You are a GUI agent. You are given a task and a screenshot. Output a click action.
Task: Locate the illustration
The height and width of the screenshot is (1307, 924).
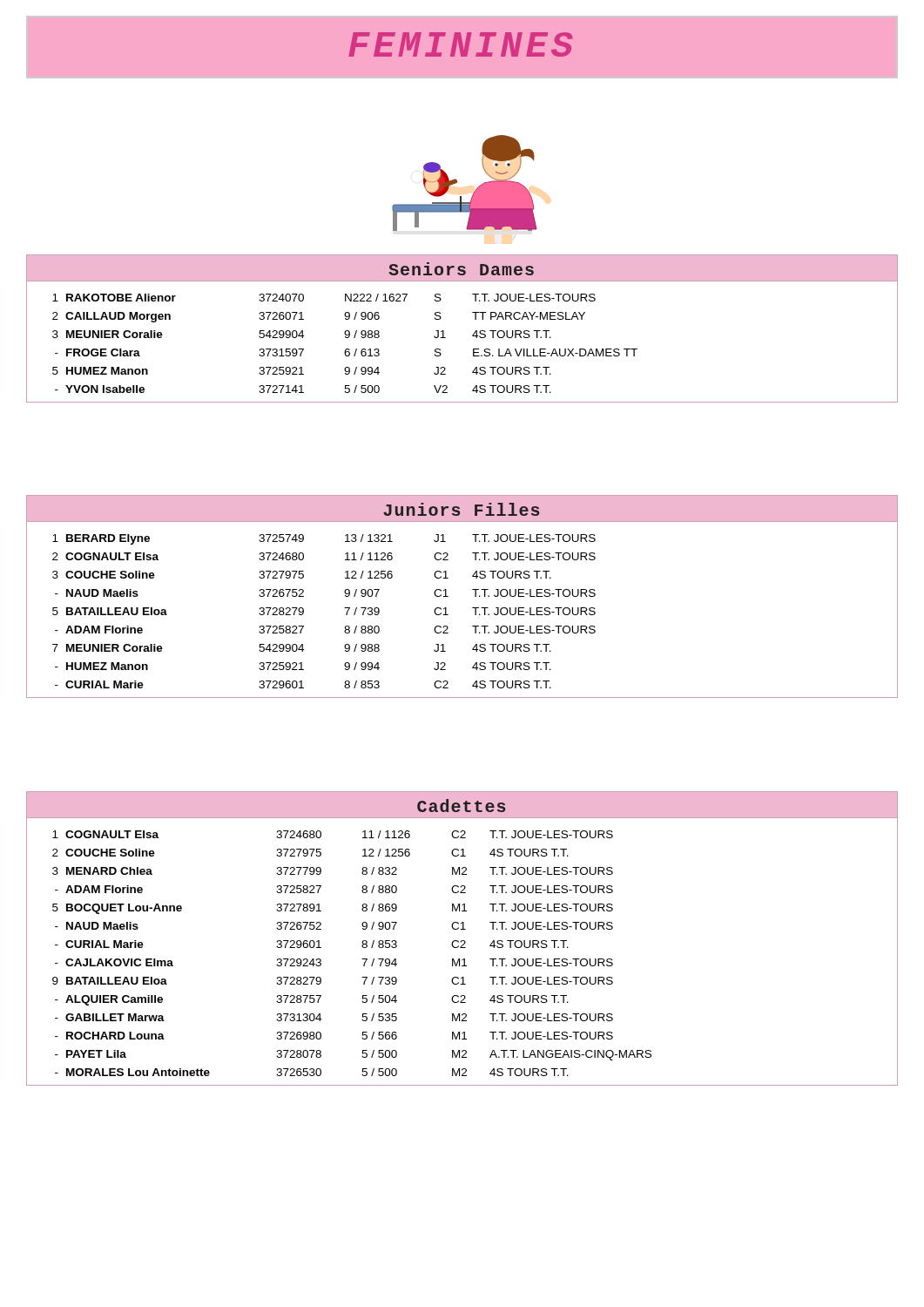462,168
